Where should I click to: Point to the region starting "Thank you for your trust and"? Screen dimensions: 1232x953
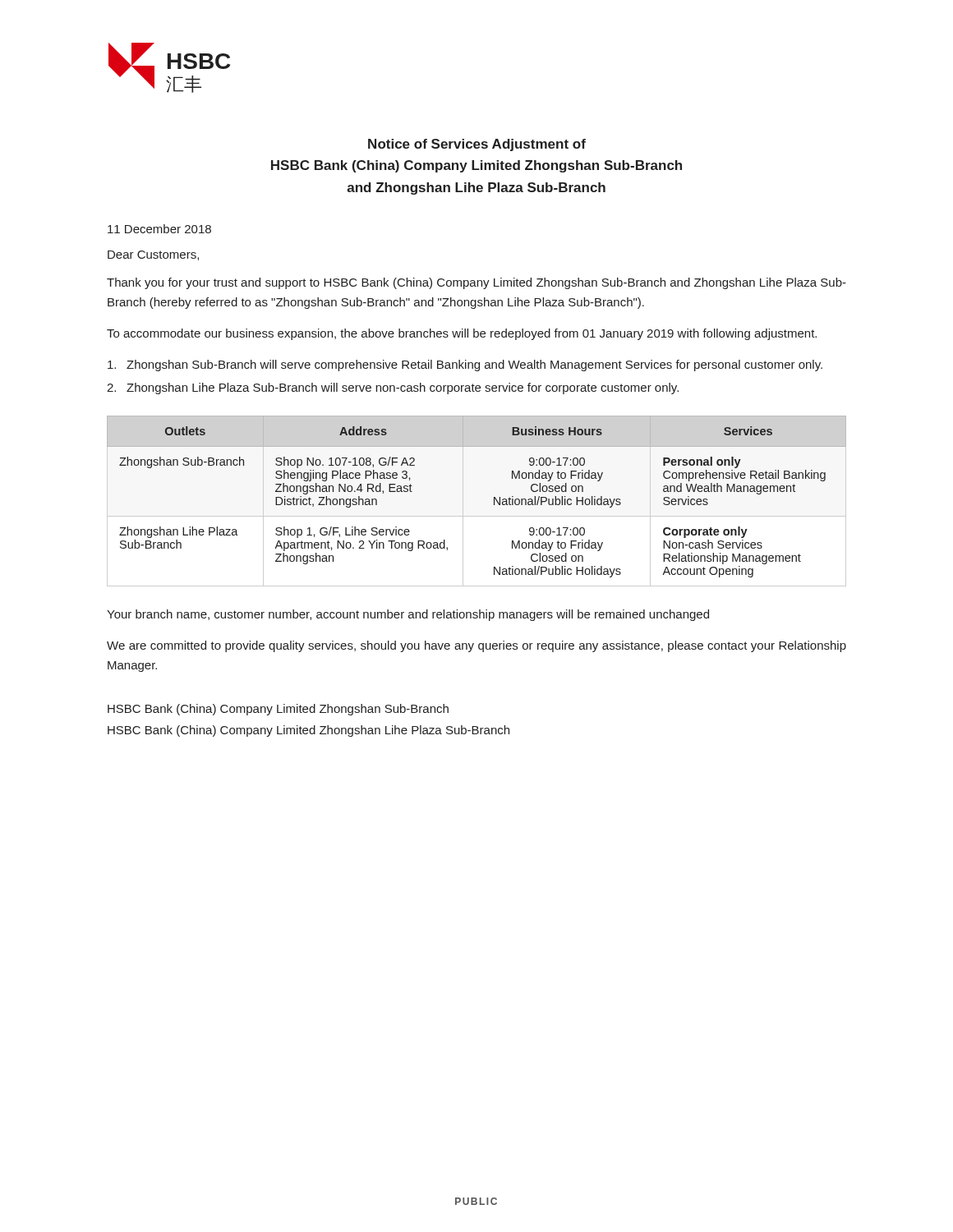pyautogui.click(x=476, y=292)
